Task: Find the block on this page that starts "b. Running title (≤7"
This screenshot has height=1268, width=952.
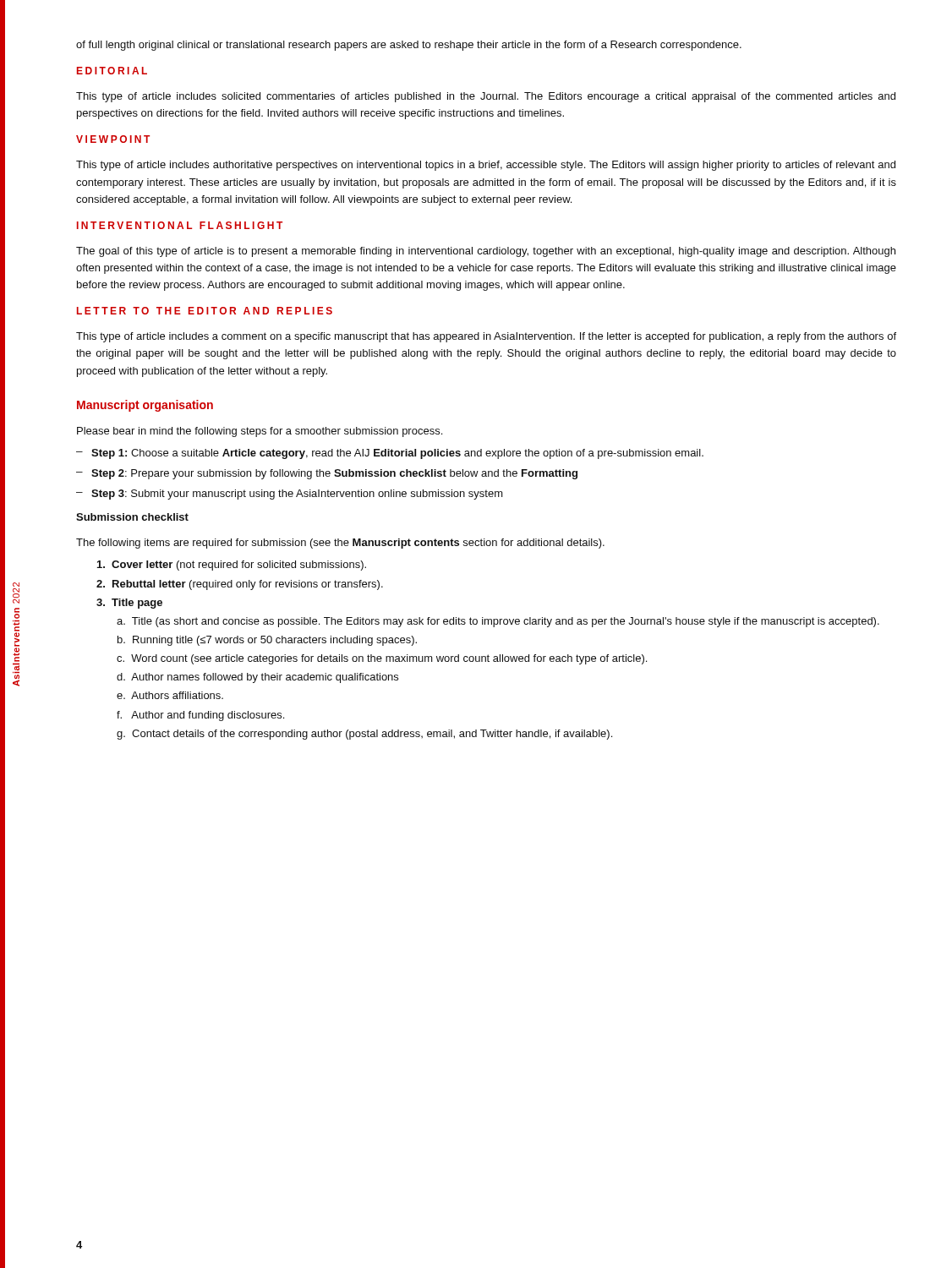Action: click(267, 641)
